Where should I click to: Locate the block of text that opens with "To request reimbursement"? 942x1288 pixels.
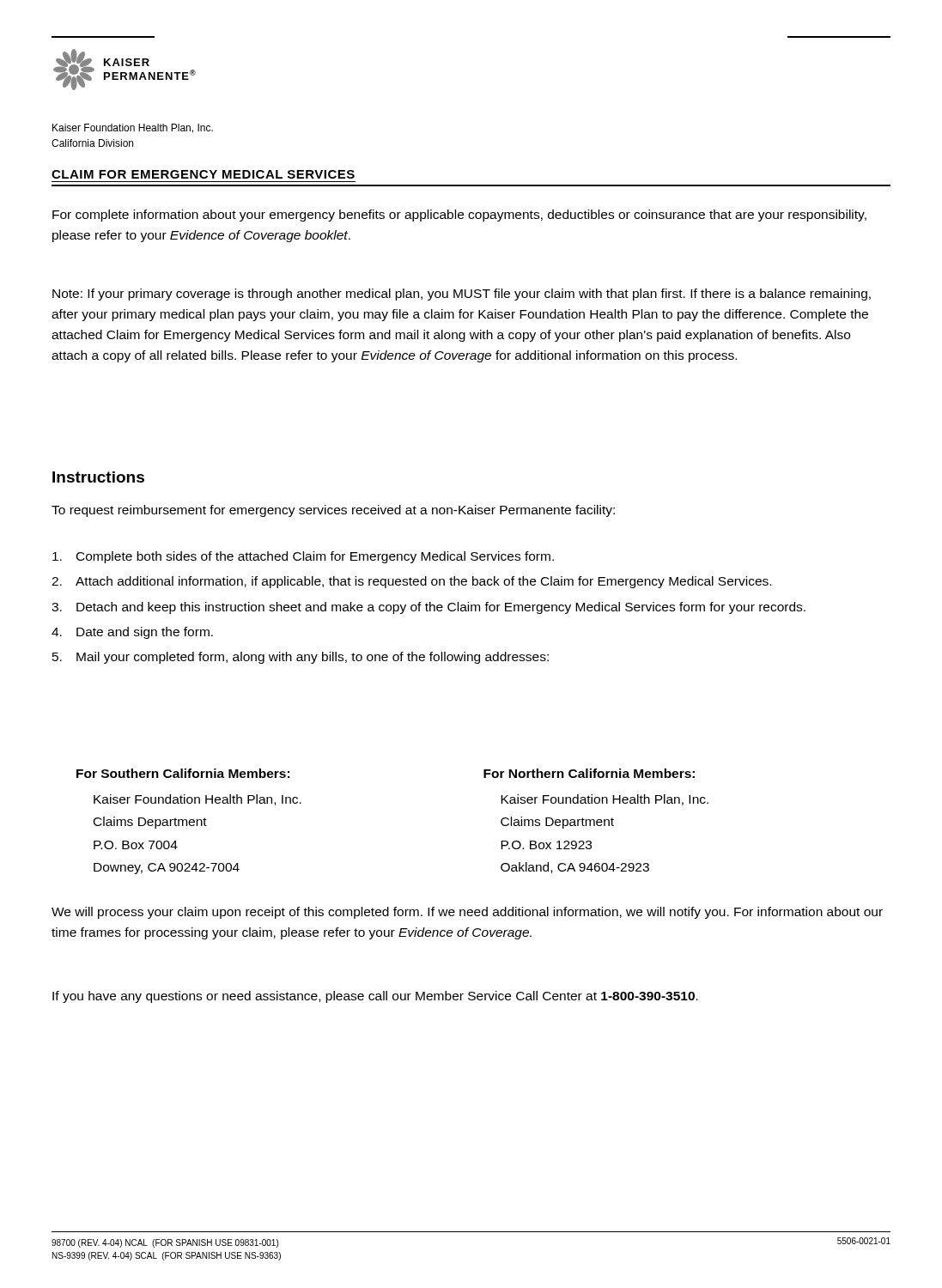click(x=334, y=510)
